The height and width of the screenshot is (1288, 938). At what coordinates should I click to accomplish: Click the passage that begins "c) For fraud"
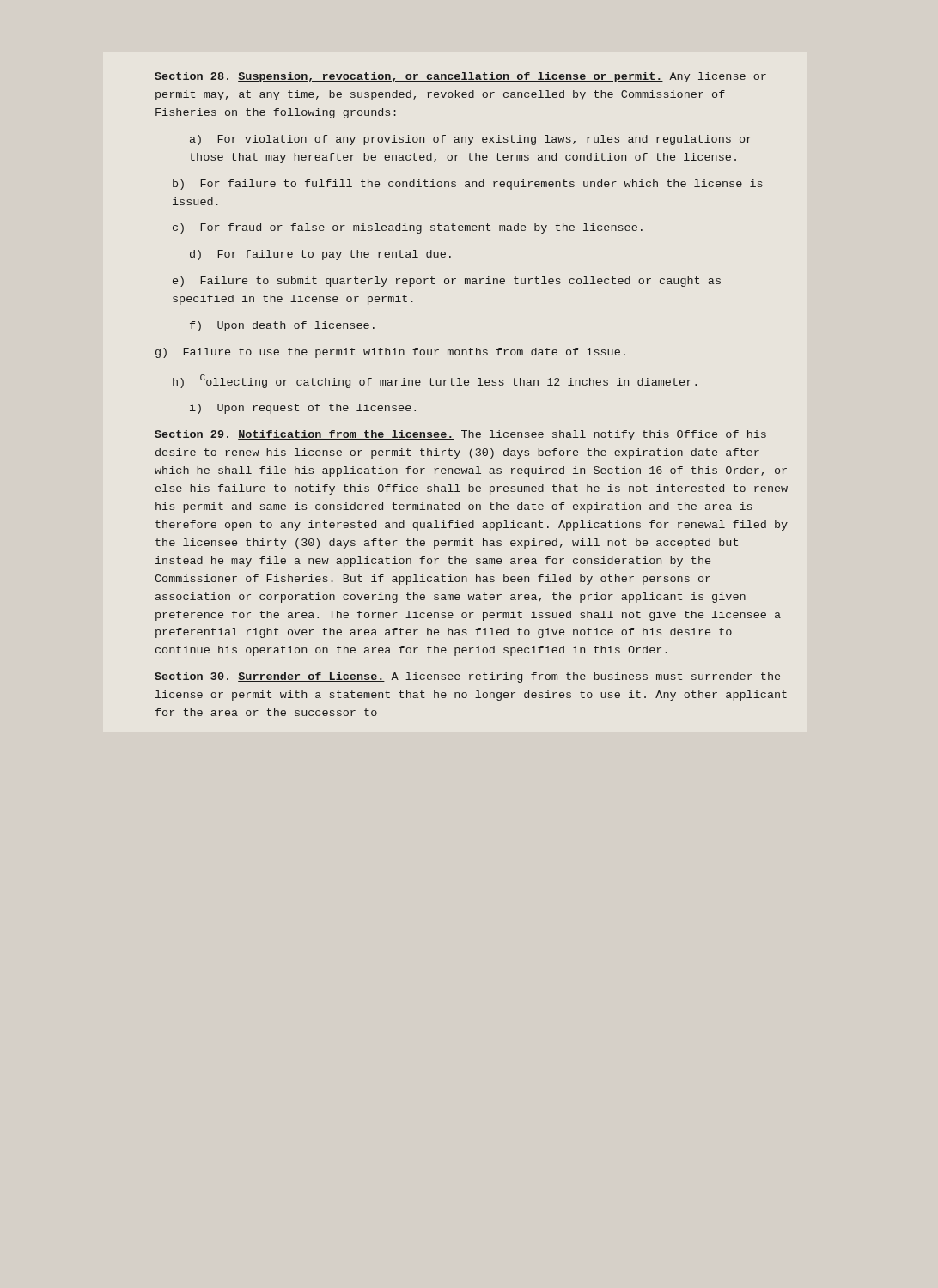tap(472, 229)
